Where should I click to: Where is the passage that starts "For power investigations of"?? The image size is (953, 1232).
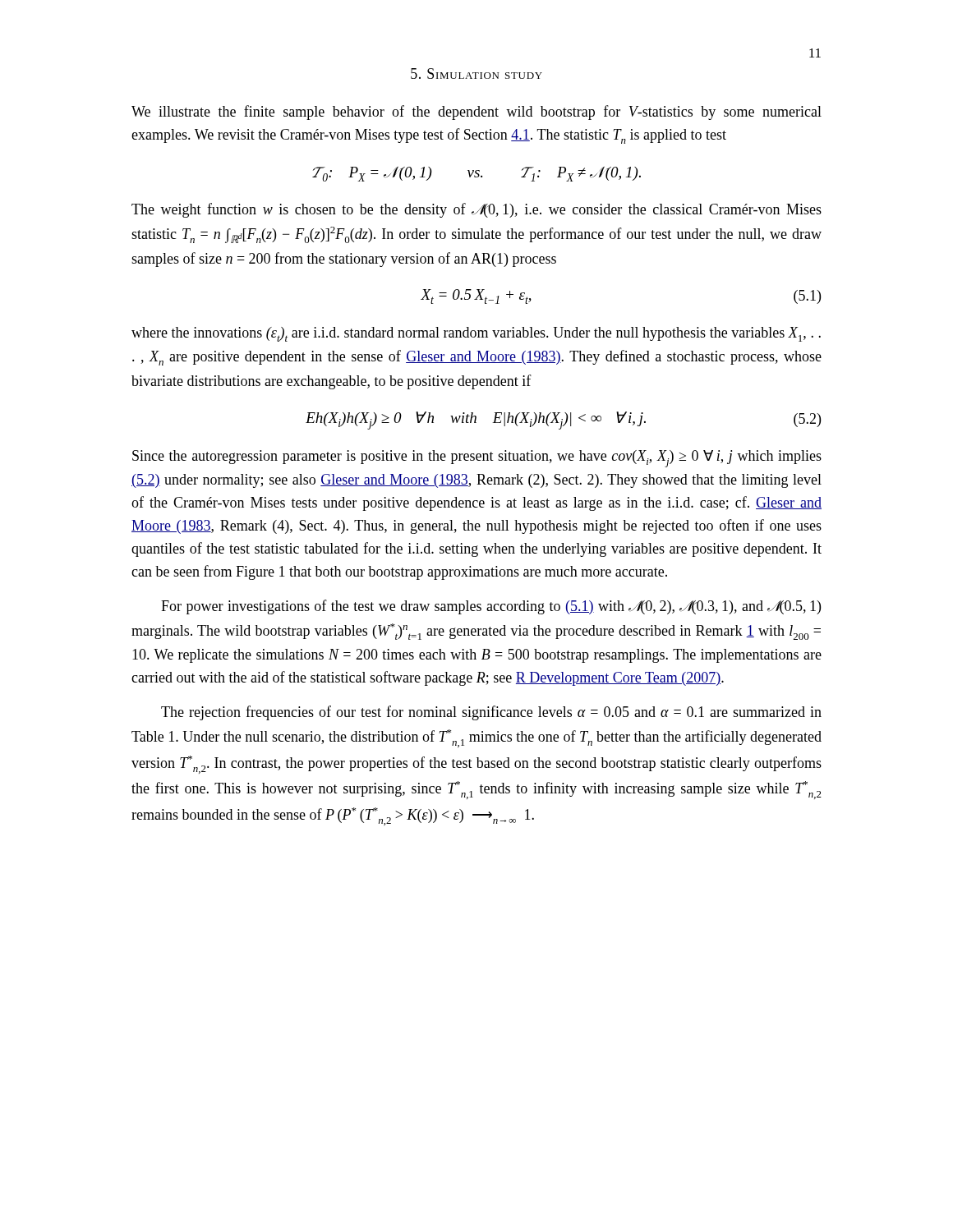(476, 642)
